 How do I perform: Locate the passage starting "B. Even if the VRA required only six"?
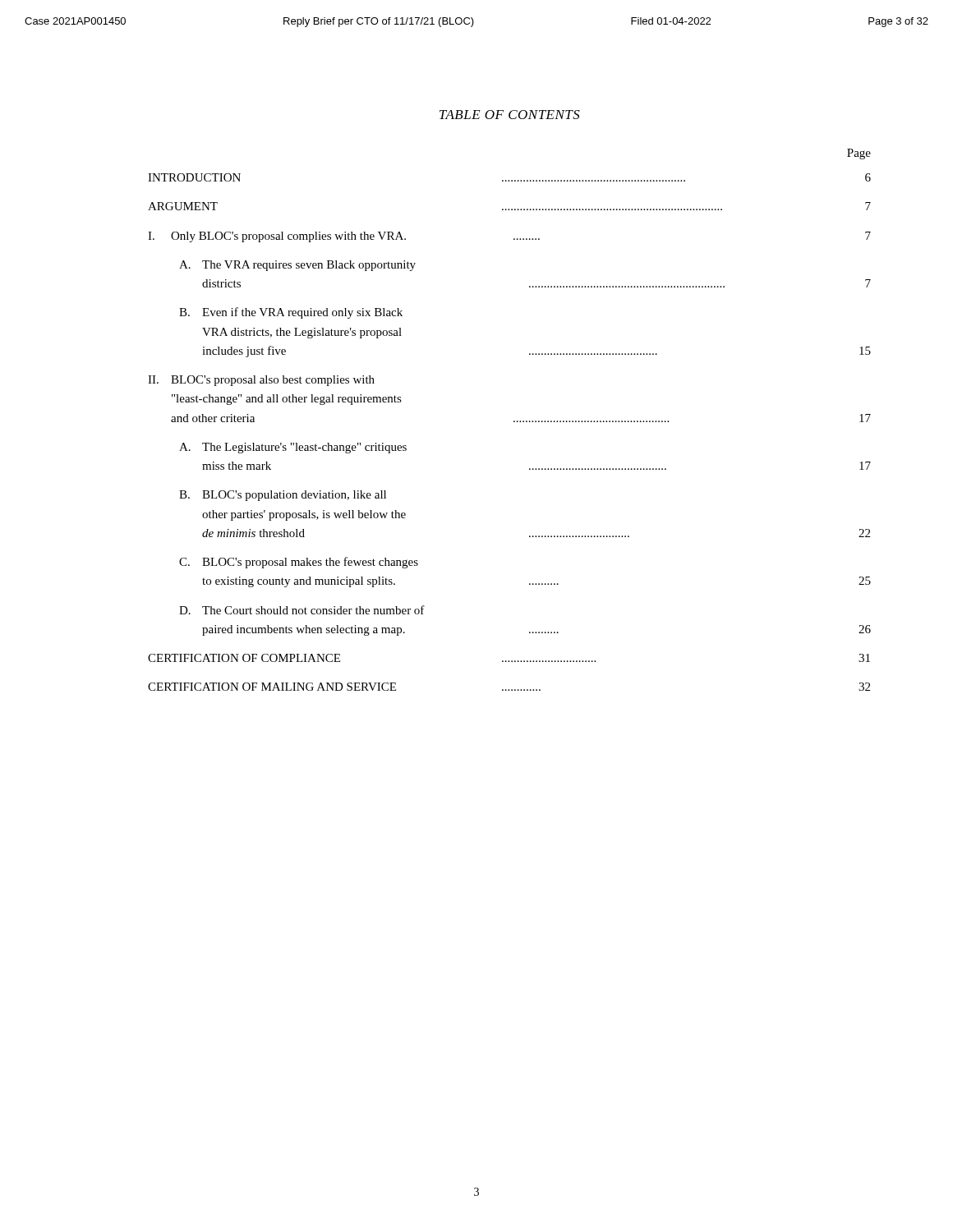pos(291,313)
